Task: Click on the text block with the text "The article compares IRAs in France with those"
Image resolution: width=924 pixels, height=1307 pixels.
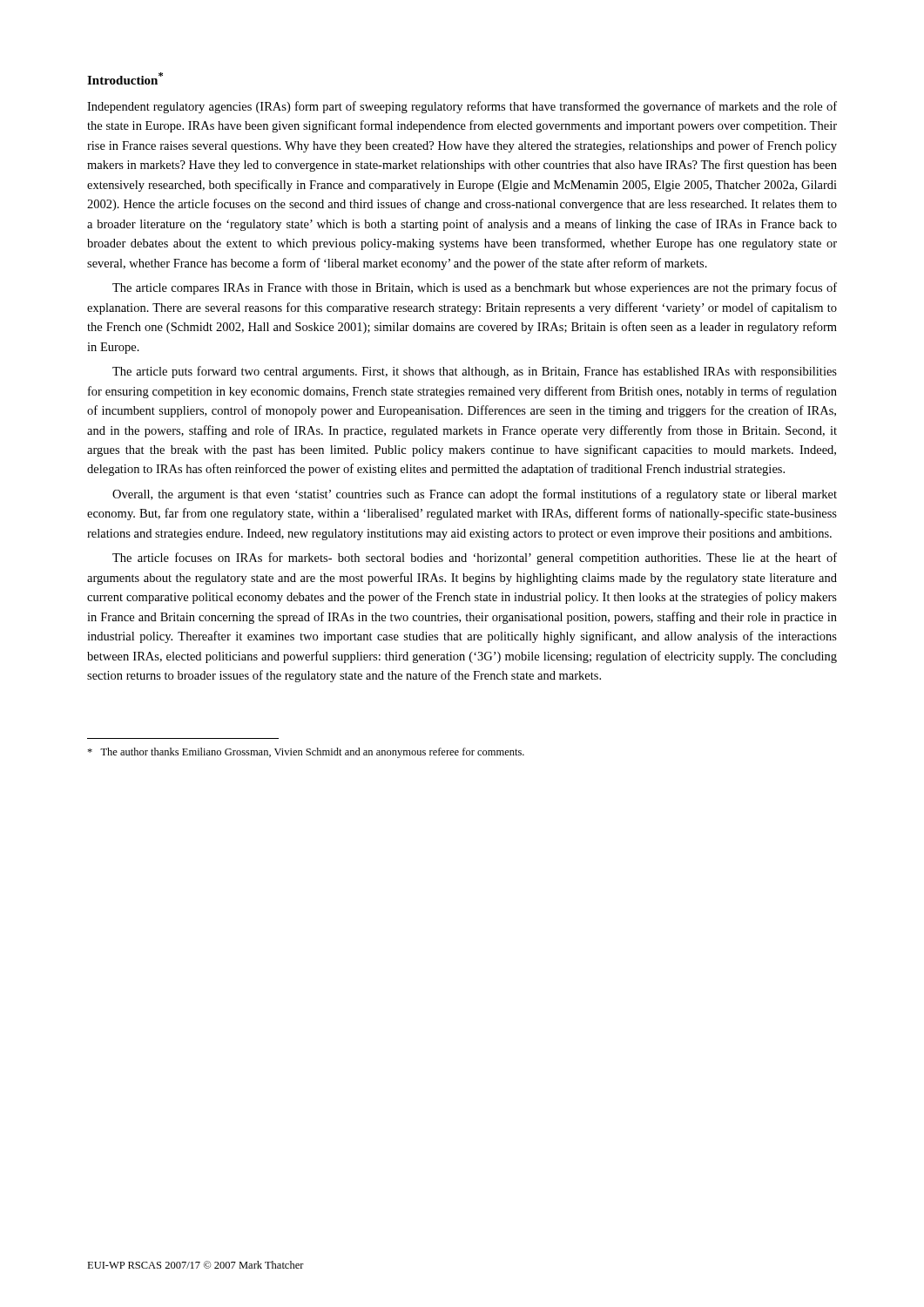Action: (462, 317)
